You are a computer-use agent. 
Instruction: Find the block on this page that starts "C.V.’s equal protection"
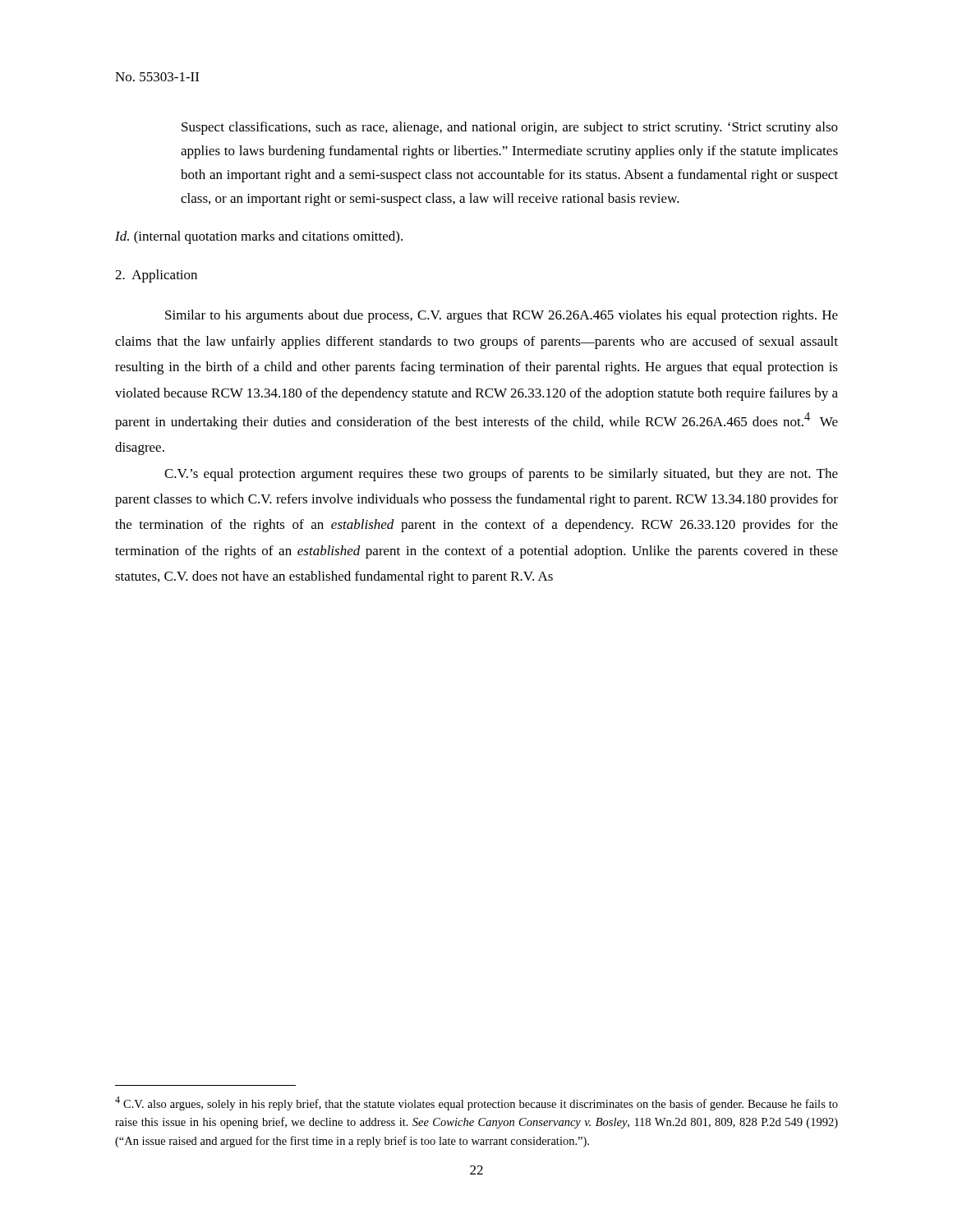[476, 525]
